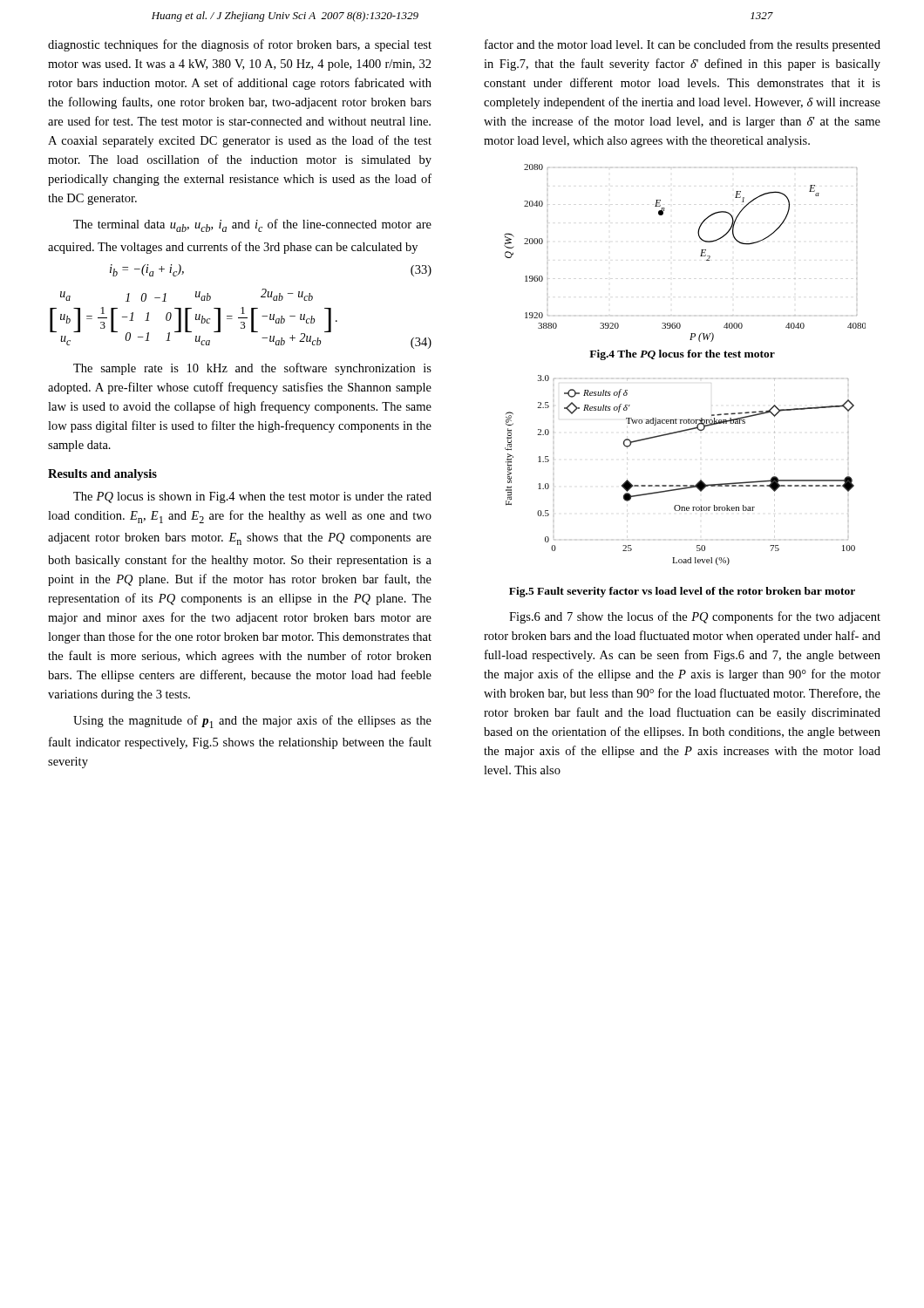This screenshot has height=1308, width=924.
Task: Click the passage that begins "Figs.6 and 7 show"
Action: coord(682,694)
